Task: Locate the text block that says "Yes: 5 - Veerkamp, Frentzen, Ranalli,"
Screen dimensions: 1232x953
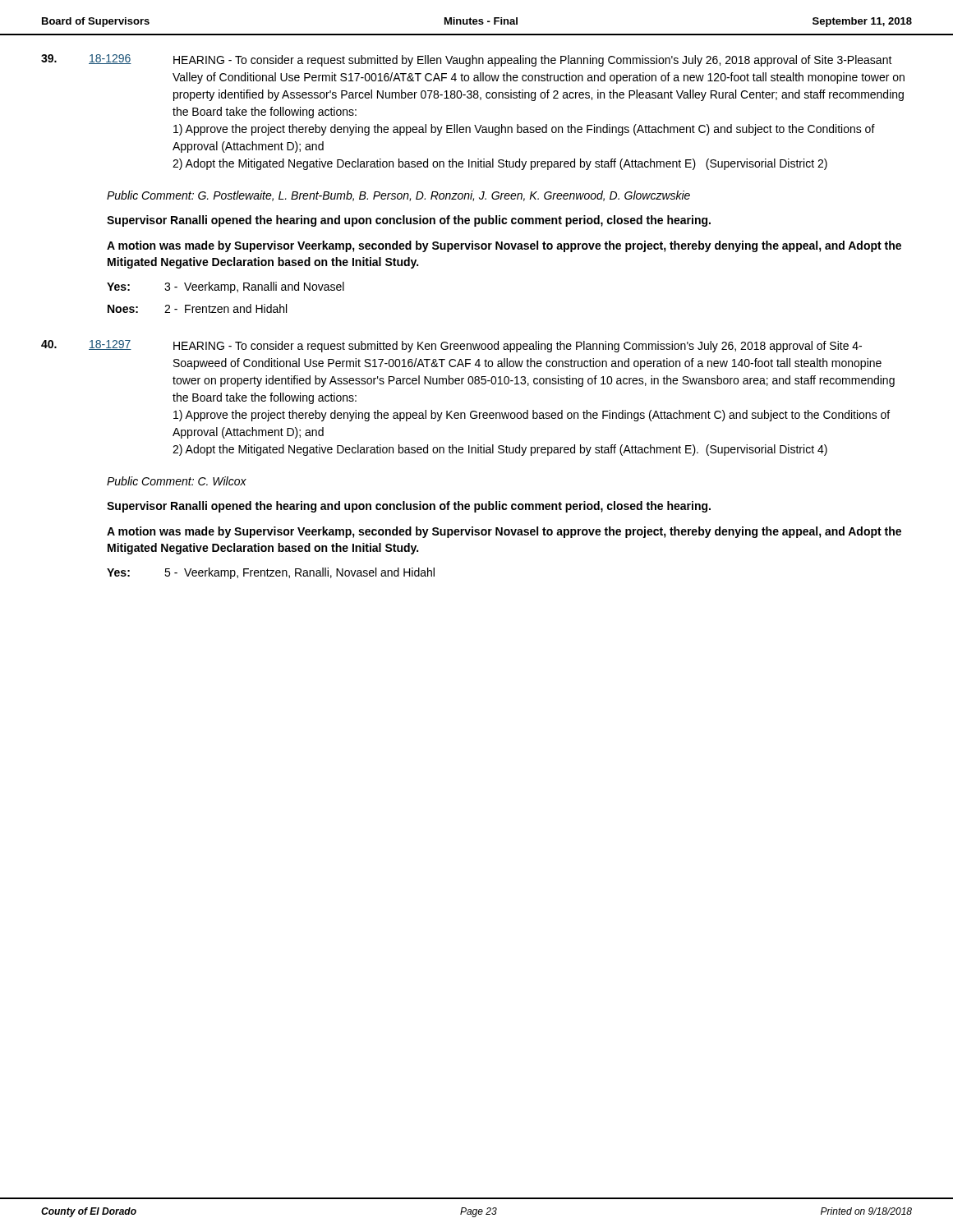Action: [x=271, y=573]
